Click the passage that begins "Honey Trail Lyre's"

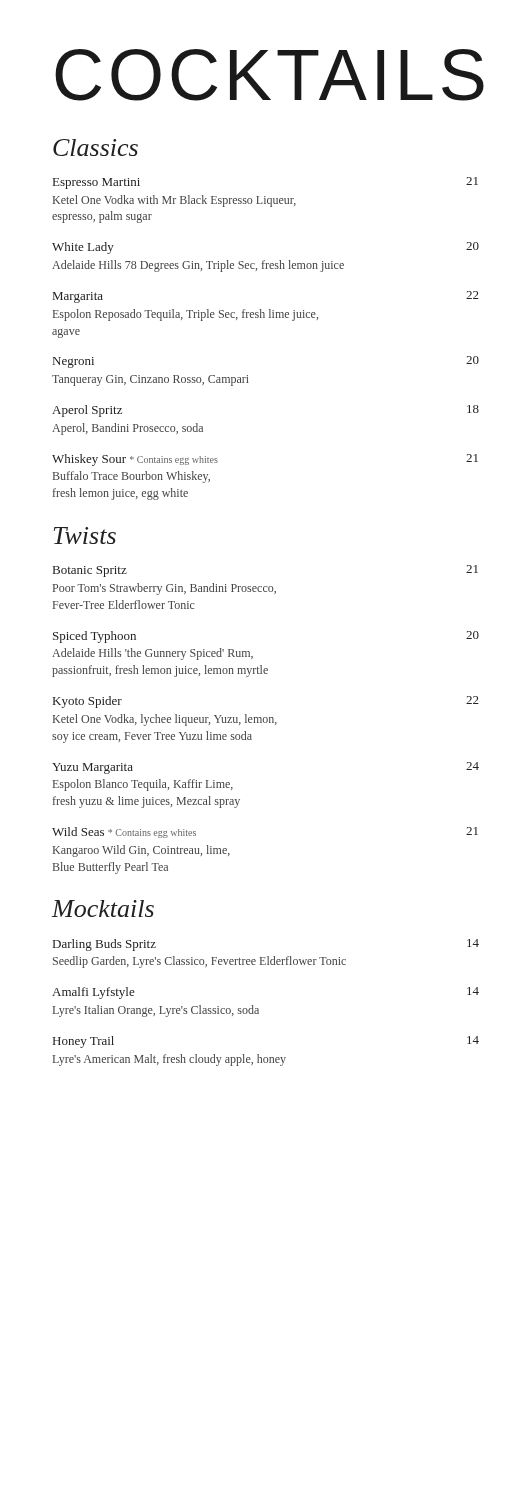(x=266, y=1050)
